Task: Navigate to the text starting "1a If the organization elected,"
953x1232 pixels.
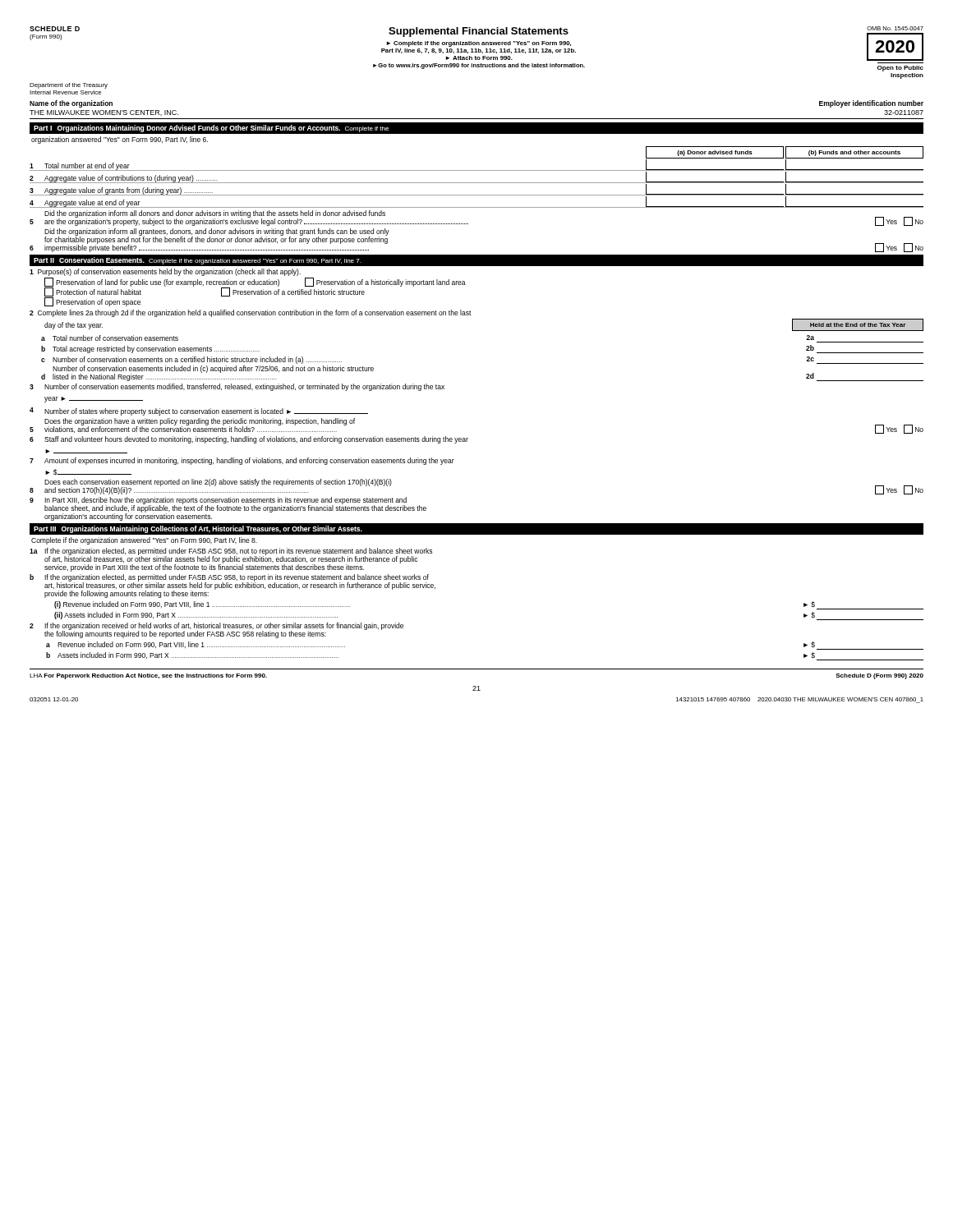Action: [x=231, y=560]
